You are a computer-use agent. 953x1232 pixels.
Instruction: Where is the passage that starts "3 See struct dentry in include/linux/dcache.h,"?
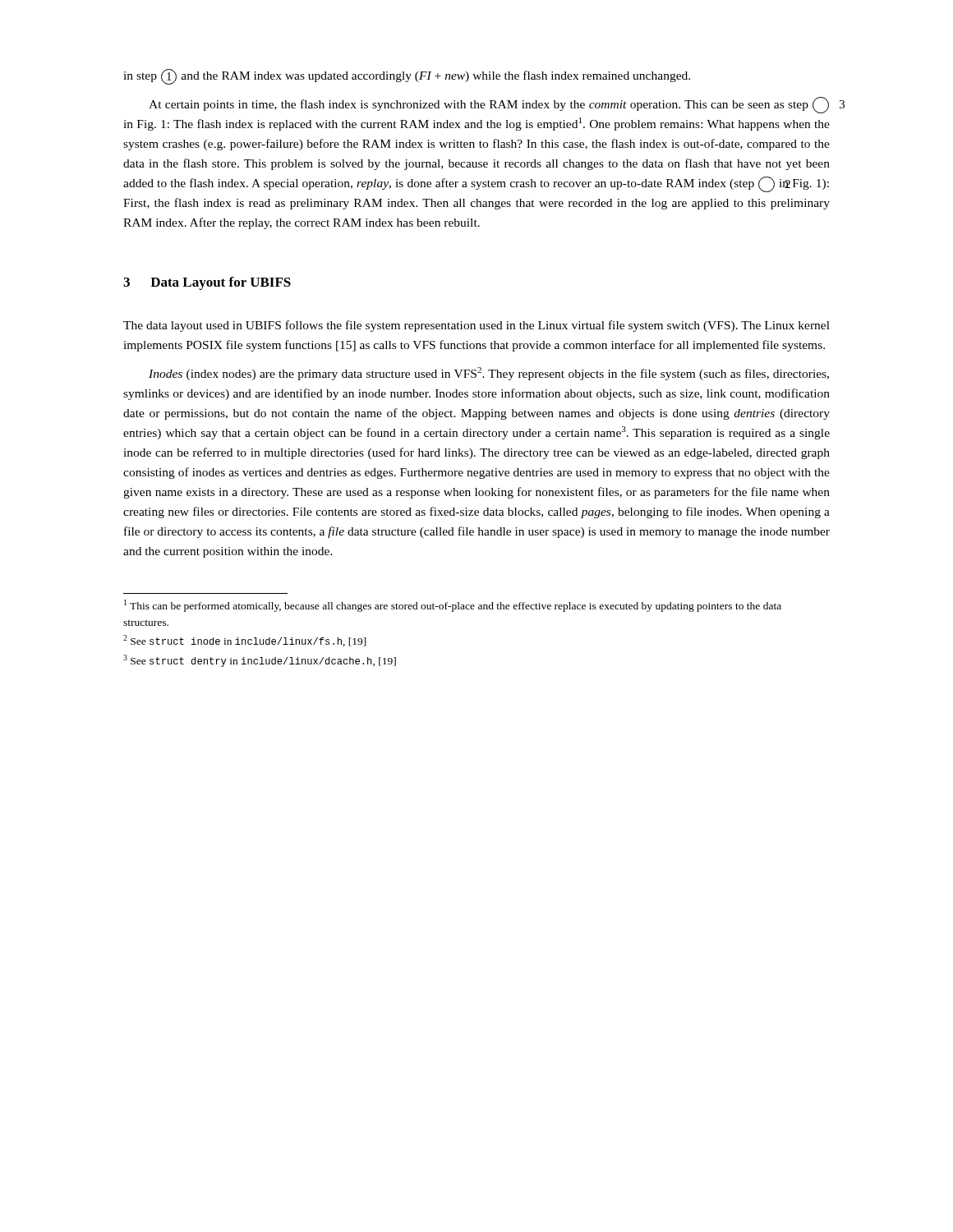pos(260,660)
